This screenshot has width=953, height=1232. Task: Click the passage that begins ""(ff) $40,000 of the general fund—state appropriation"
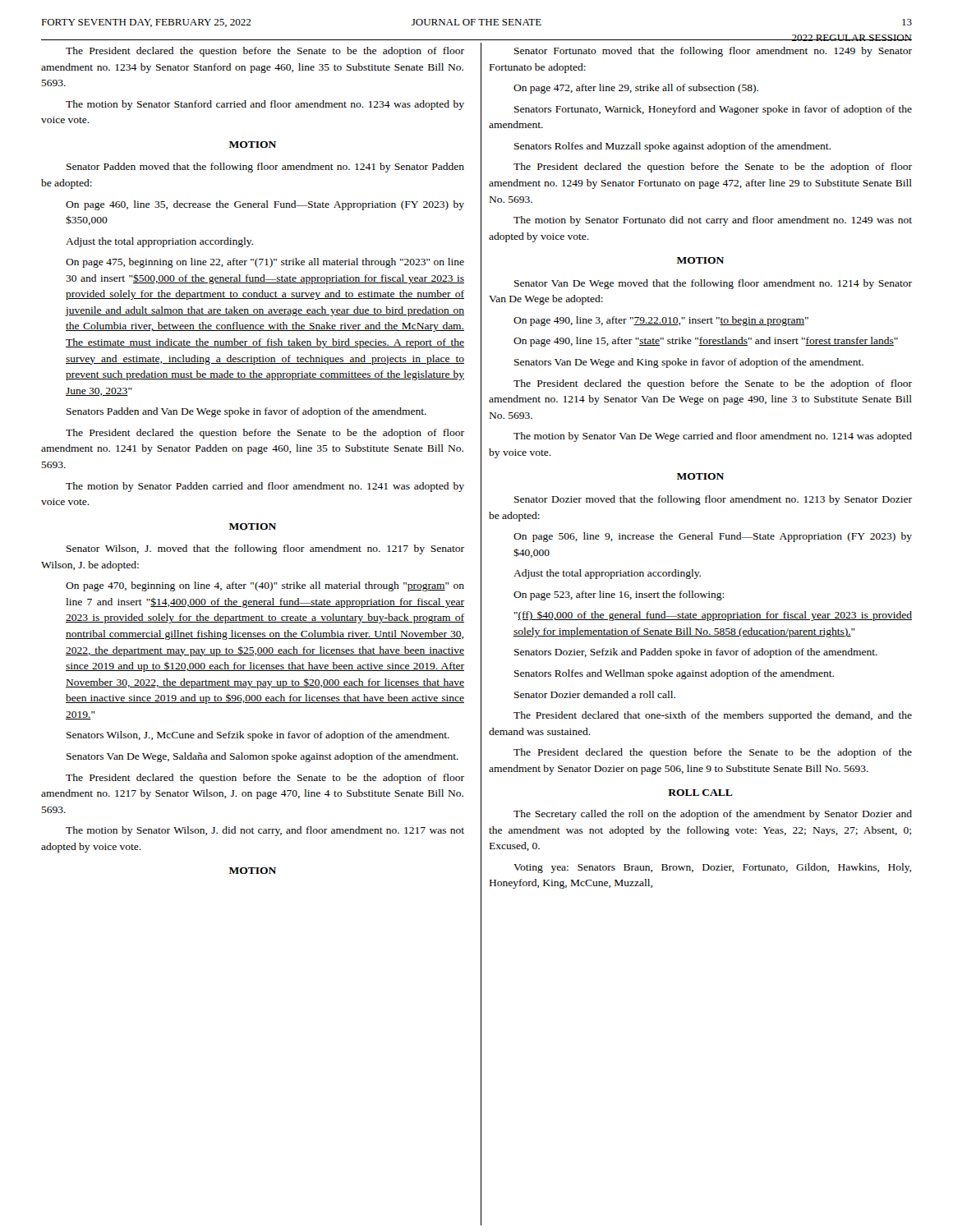pyautogui.click(x=713, y=623)
